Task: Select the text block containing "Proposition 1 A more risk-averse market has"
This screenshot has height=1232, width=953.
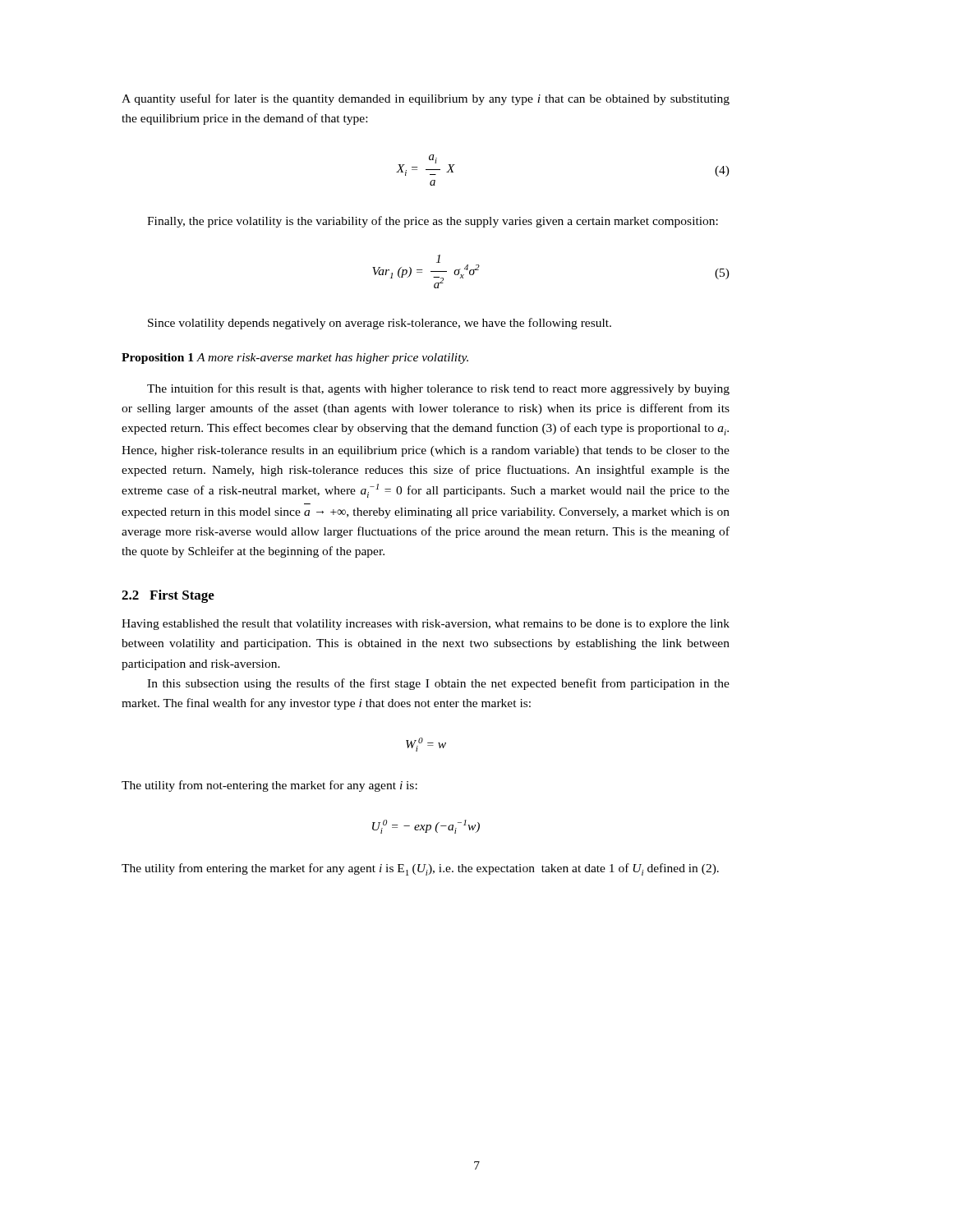Action: point(426,358)
